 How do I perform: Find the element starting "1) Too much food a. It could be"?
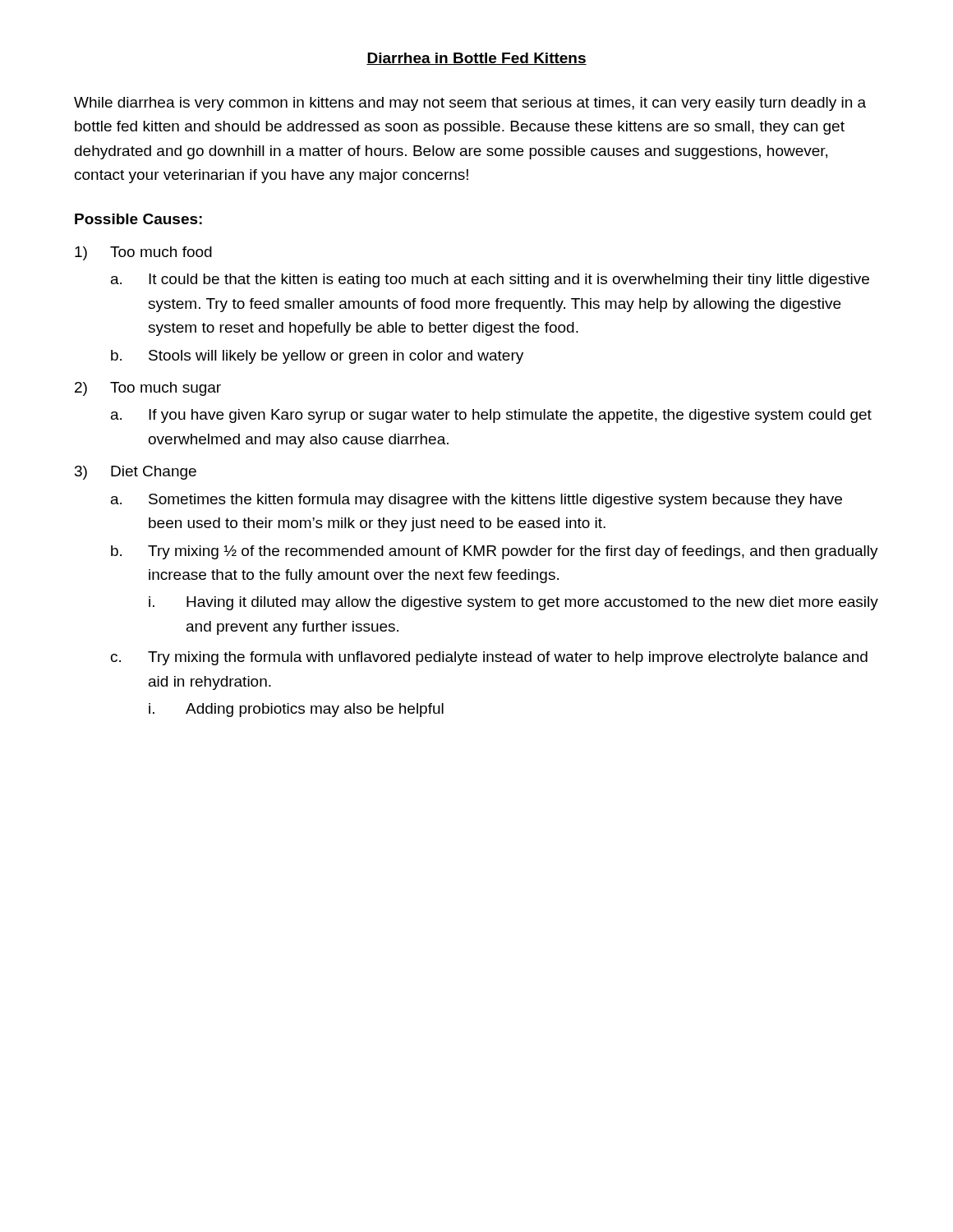[476, 305]
